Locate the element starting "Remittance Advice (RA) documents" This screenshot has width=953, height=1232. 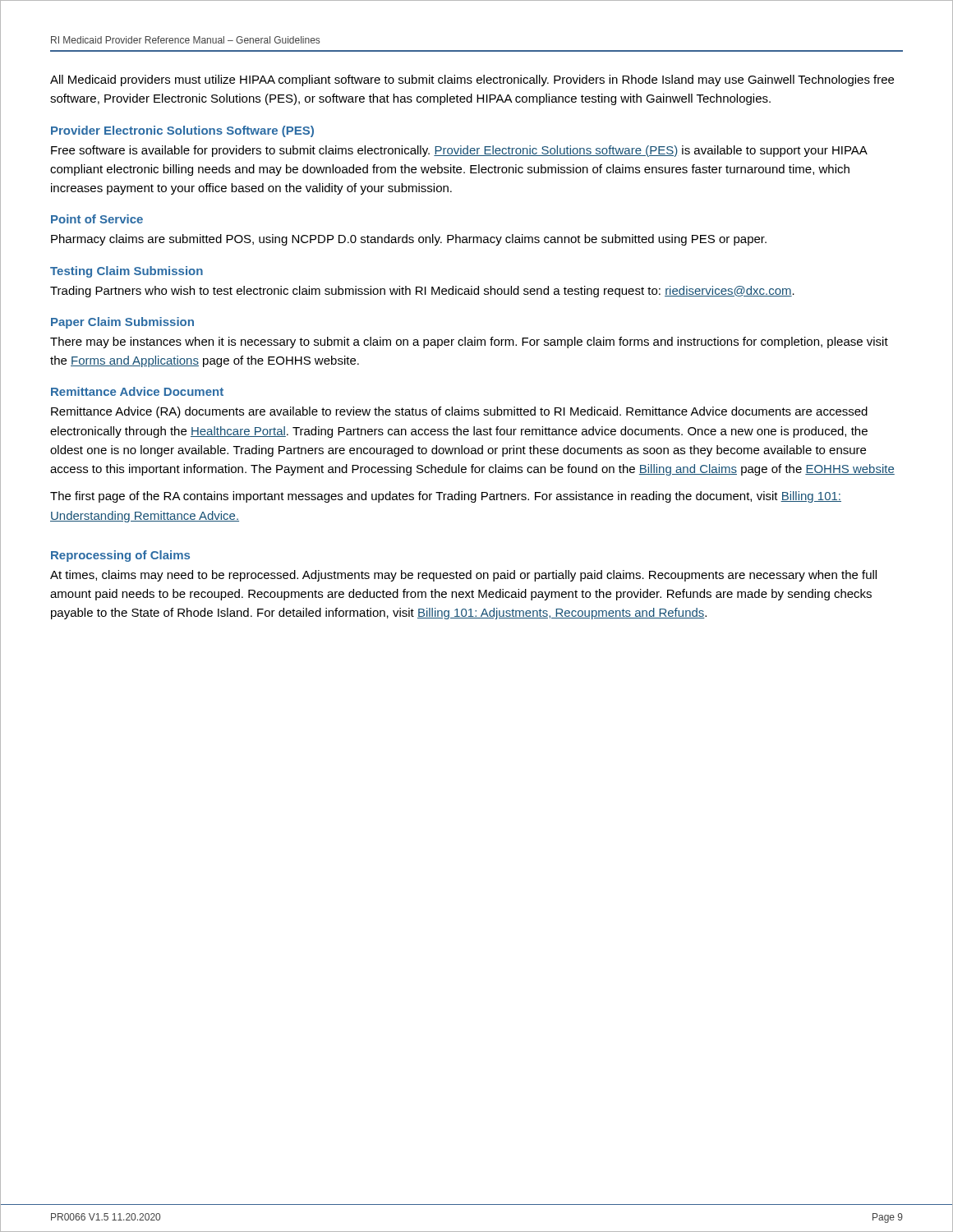tap(472, 440)
